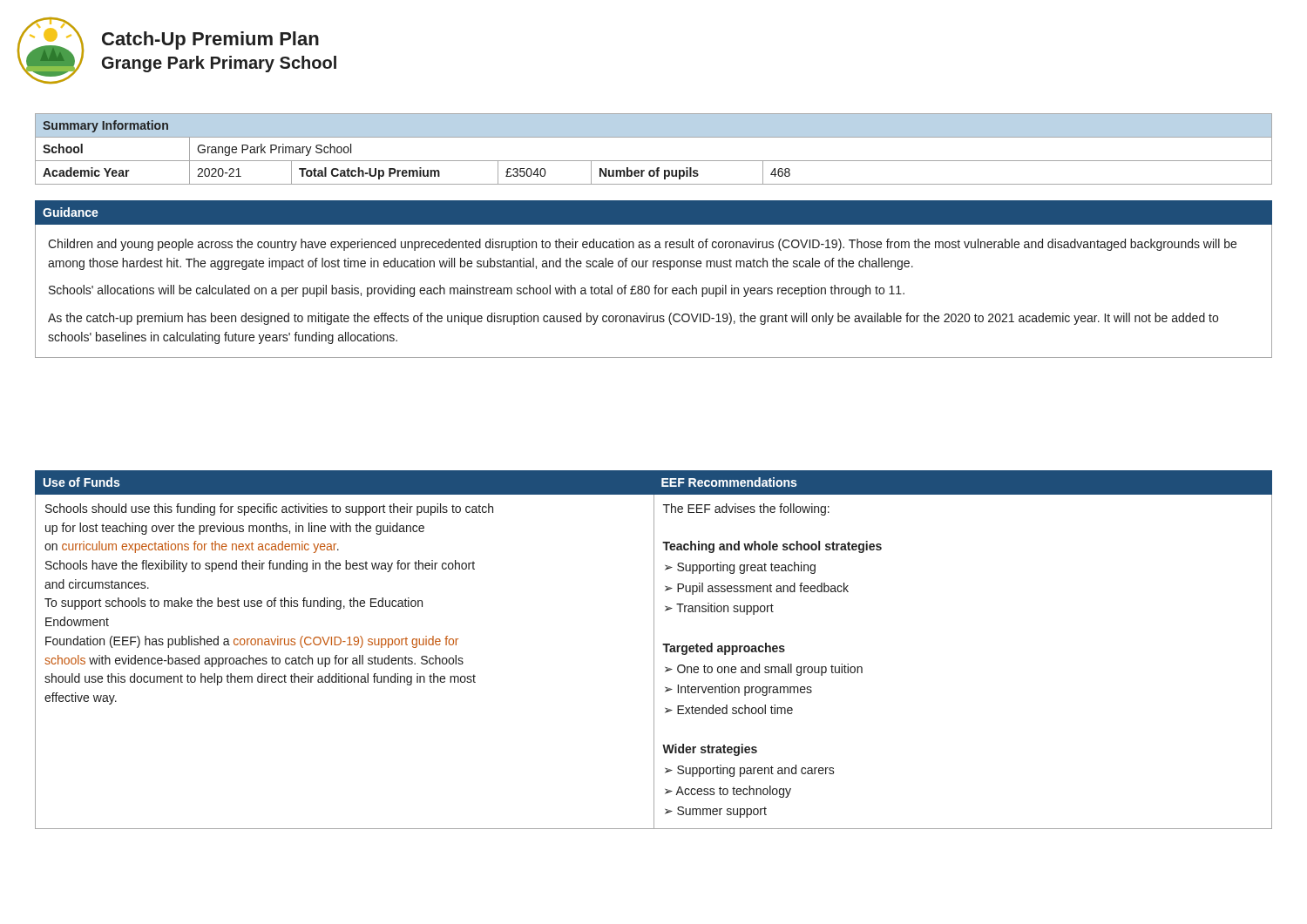This screenshot has height=924, width=1307.
Task: Find the table that mentions "Summary Information"
Action: pyautogui.click(x=654, y=149)
